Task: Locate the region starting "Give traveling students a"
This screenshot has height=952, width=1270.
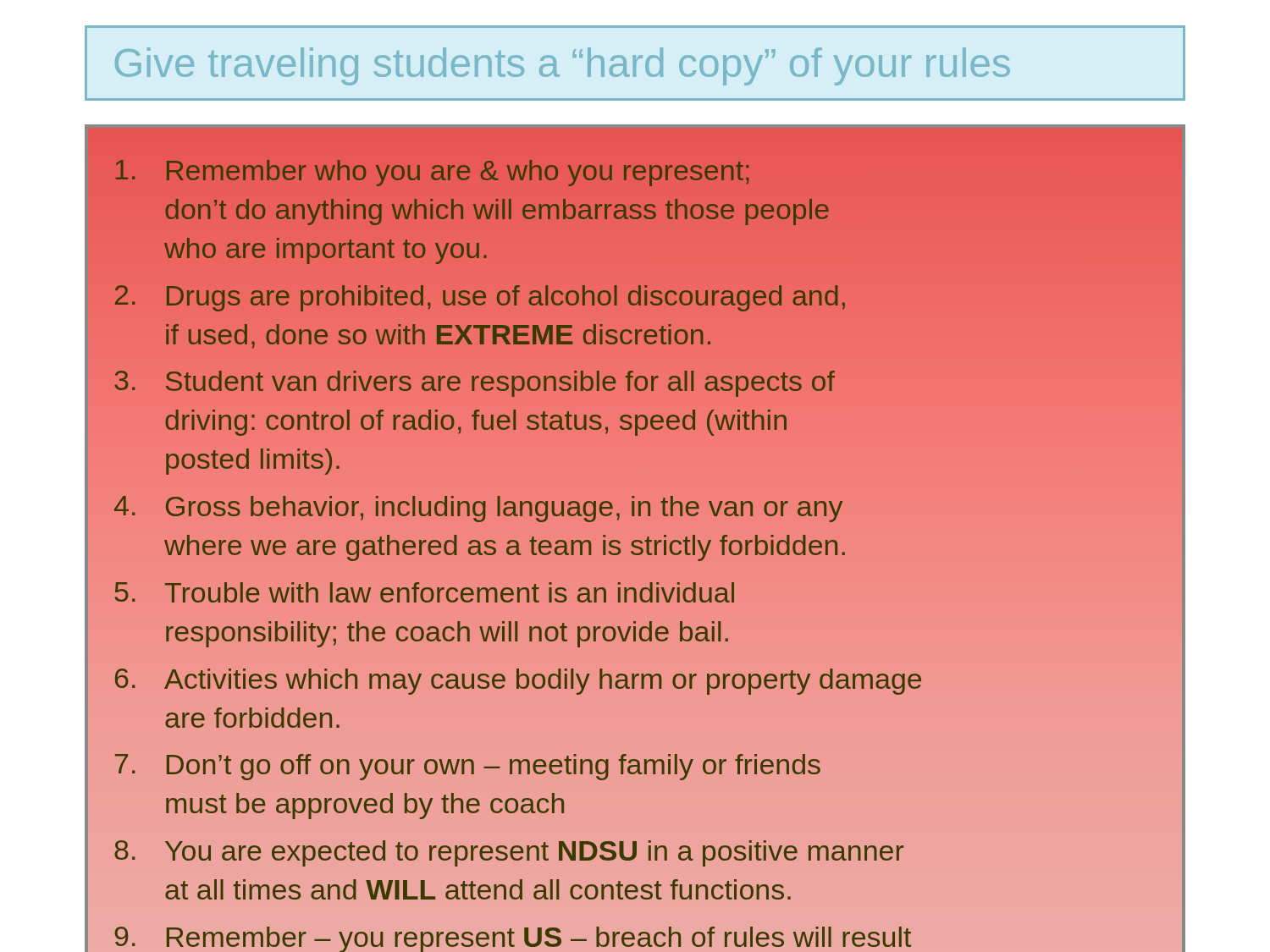Action: [x=562, y=63]
